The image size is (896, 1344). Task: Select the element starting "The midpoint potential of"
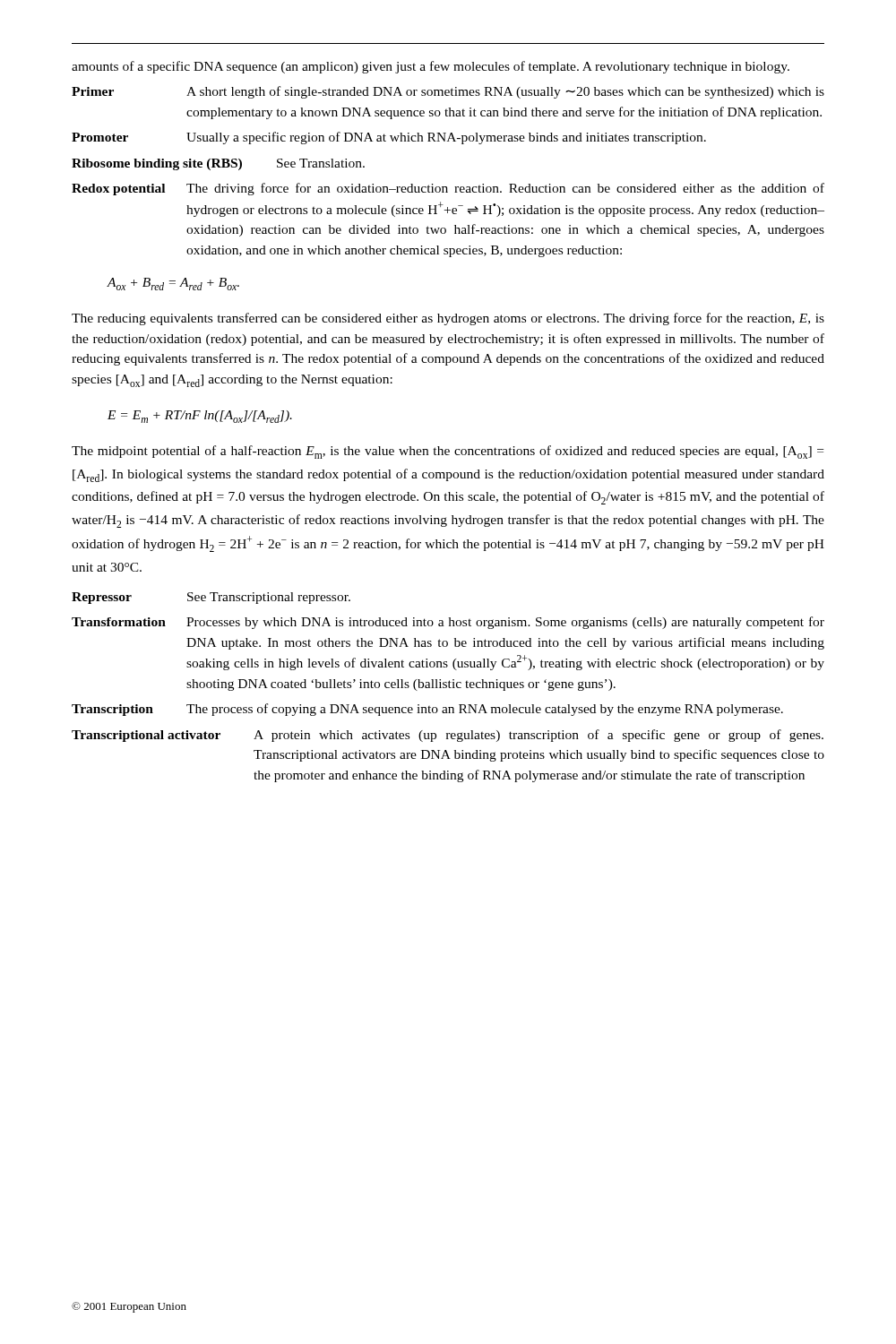(448, 509)
